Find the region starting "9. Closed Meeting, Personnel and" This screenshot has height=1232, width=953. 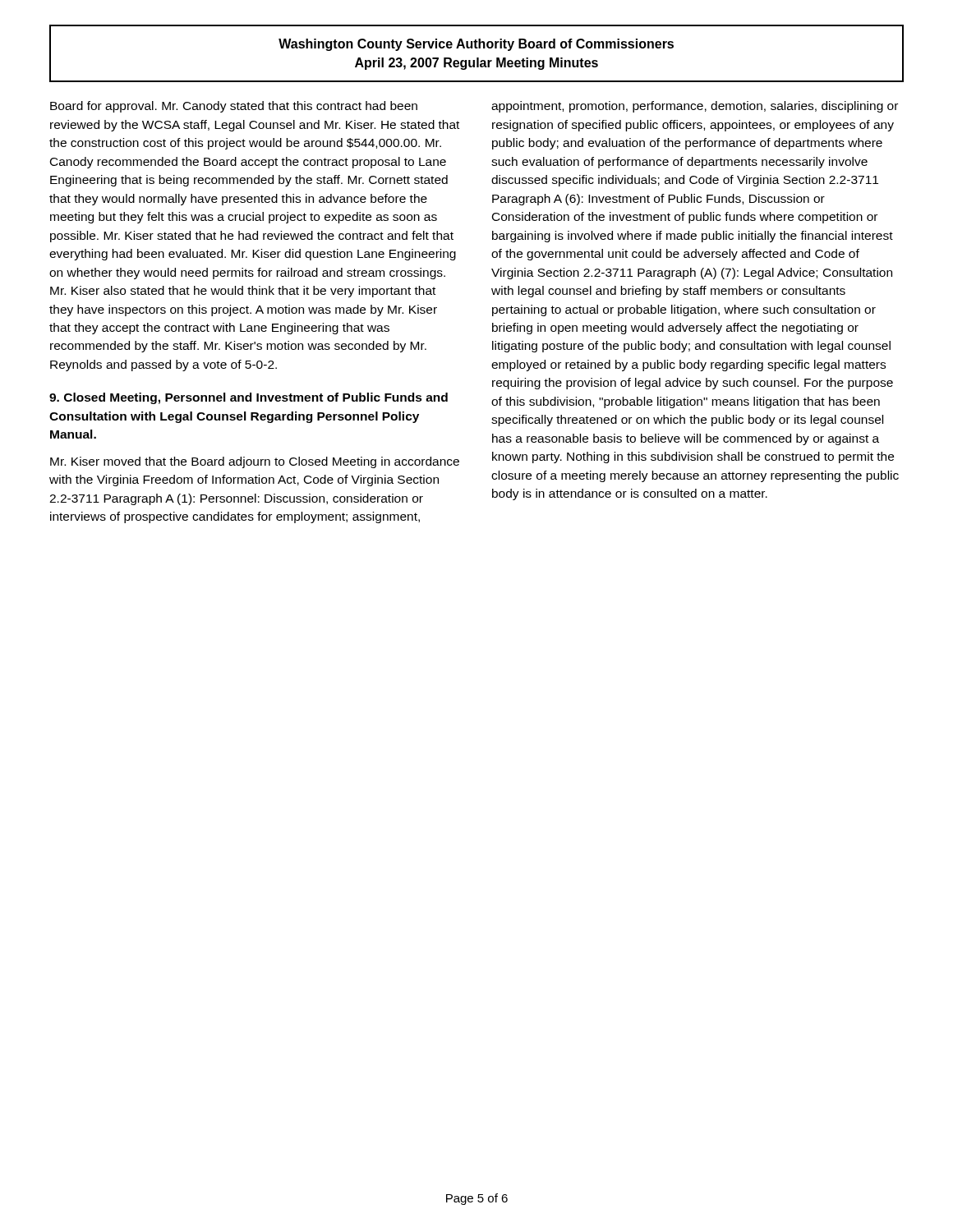[249, 416]
